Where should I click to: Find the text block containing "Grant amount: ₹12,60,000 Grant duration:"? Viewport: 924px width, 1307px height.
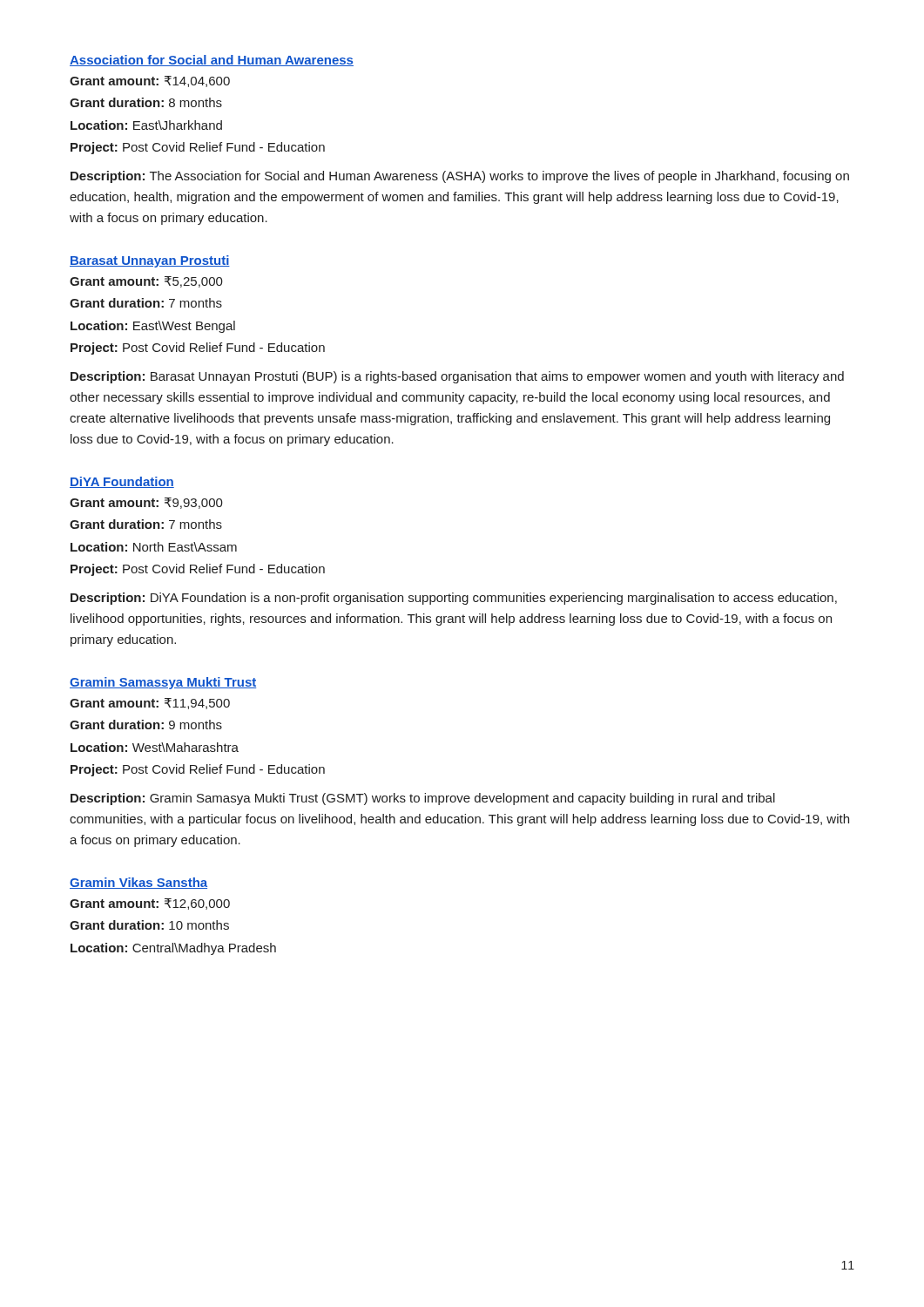coord(150,904)
